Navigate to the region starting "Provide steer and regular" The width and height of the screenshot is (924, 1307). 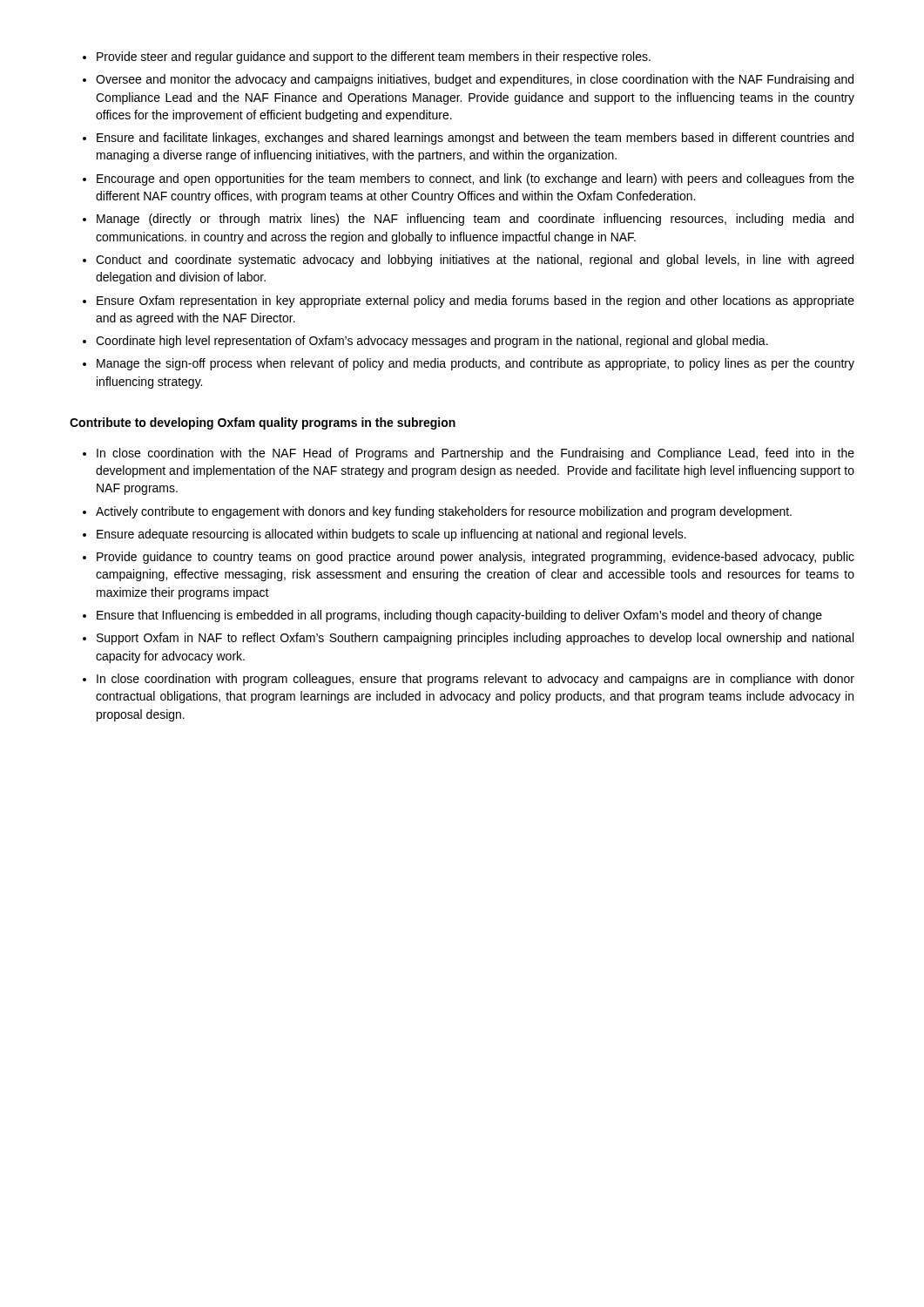pyautogui.click(x=374, y=57)
